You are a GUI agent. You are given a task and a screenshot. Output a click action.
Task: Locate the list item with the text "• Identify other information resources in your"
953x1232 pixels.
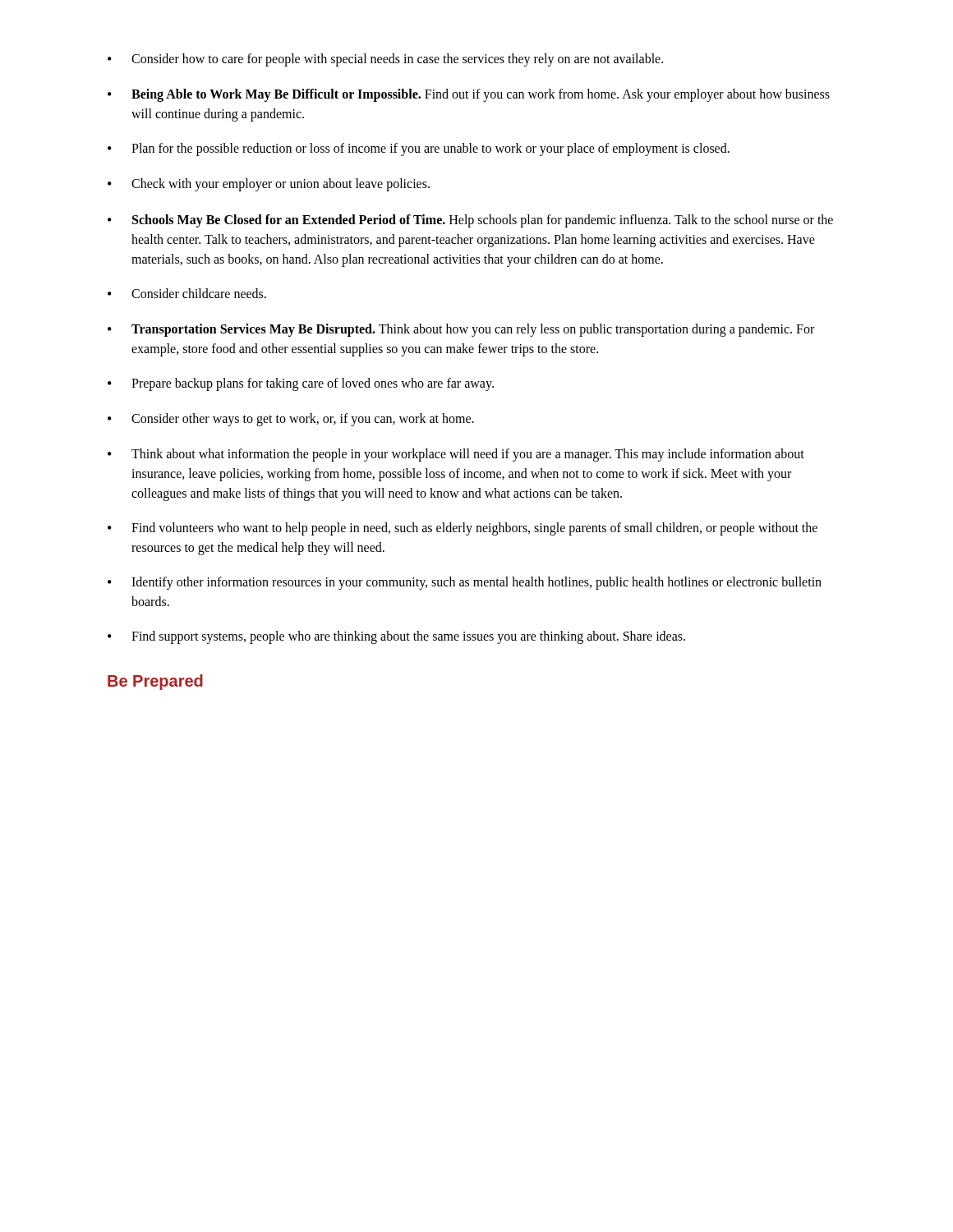tap(476, 592)
